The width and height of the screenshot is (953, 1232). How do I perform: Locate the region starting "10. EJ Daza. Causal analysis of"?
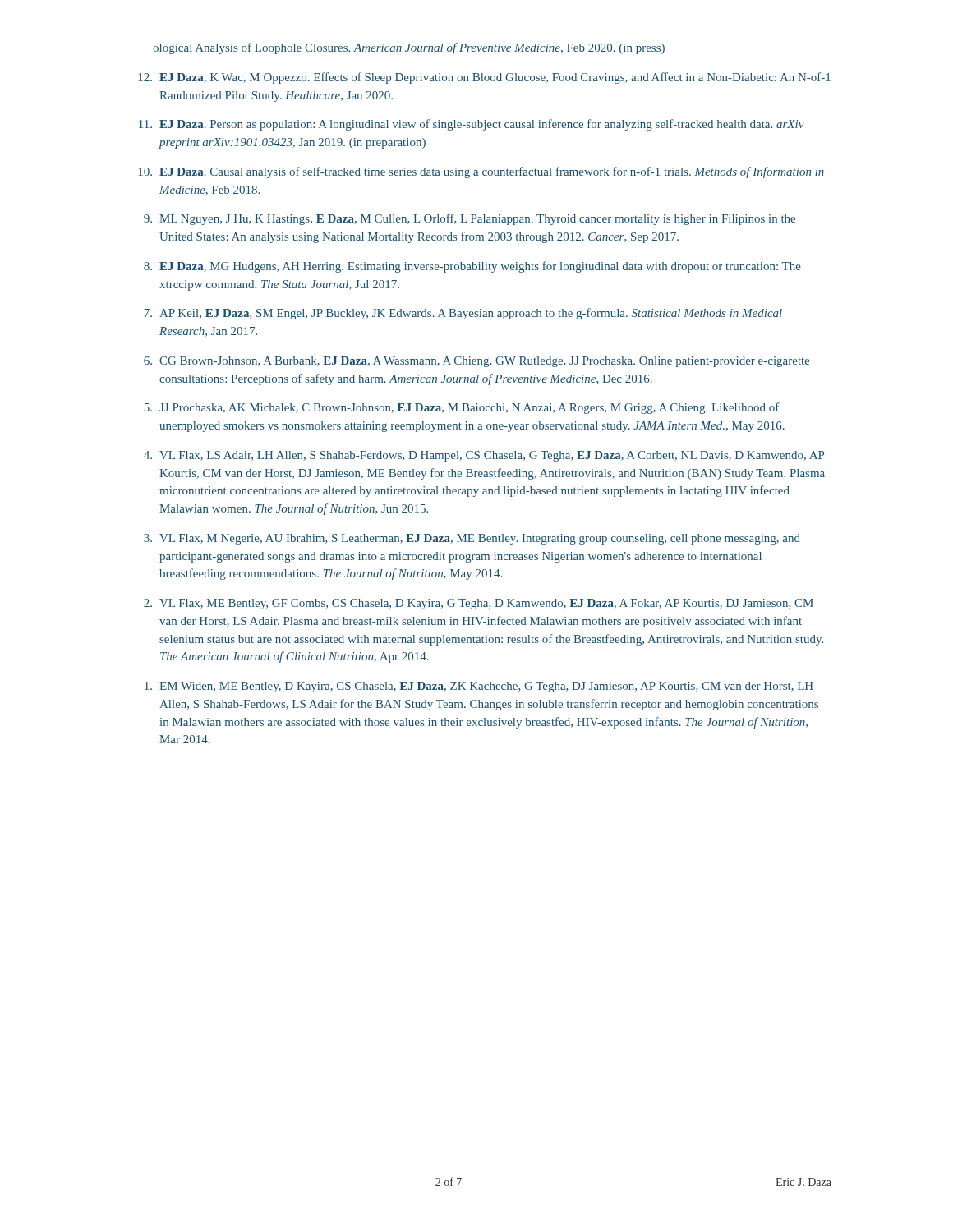pos(476,181)
